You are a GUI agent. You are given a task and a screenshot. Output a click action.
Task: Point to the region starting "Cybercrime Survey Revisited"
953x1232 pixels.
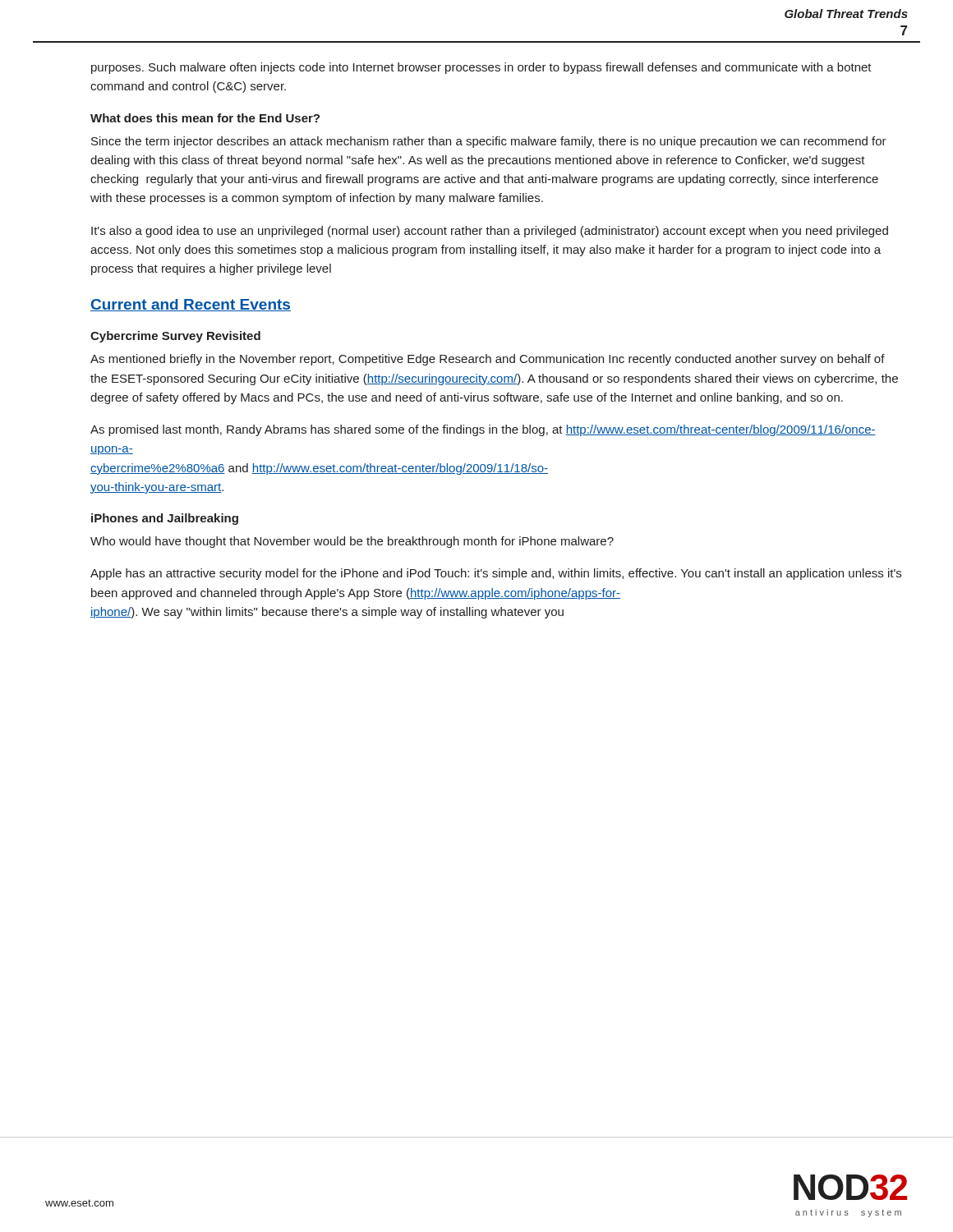(x=176, y=336)
